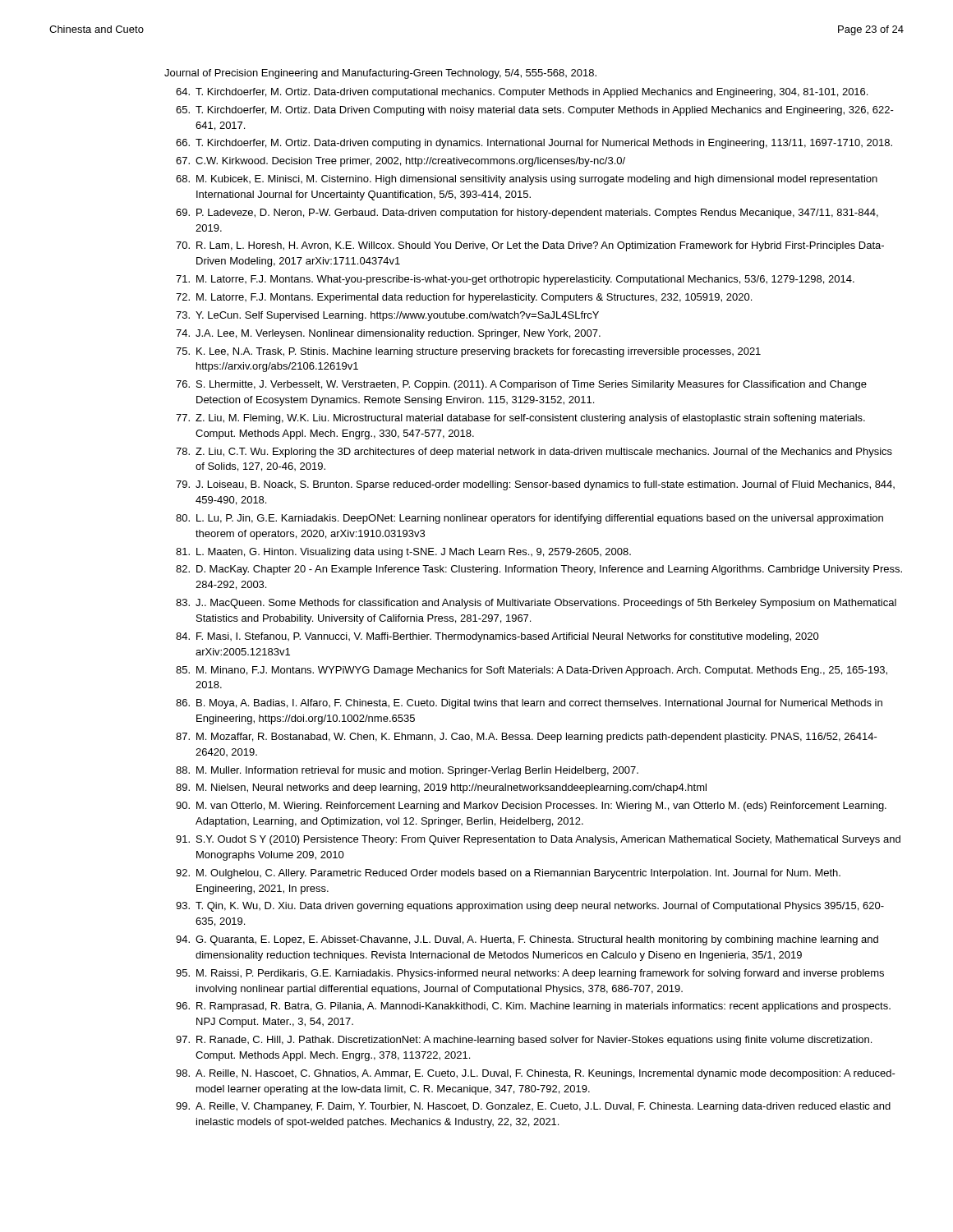
Task: Navigate to the text starting "99. A. Reille, V. Champaney, F. Daim,"
Action: coord(534,1115)
